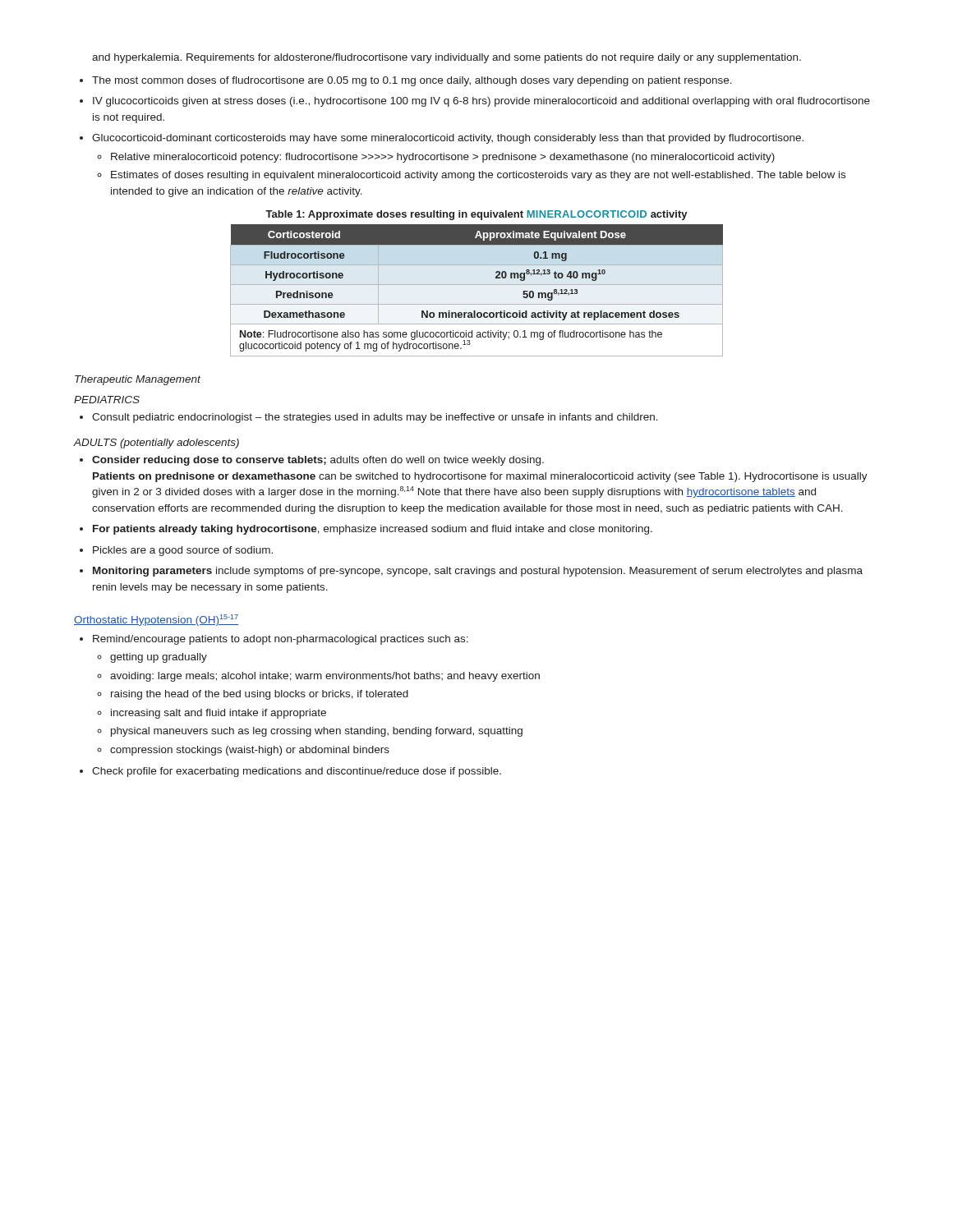The height and width of the screenshot is (1232, 953).
Task: Locate the caption that reads "Table 1: Approximate doses resulting"
Action: (x=476, y=214)
